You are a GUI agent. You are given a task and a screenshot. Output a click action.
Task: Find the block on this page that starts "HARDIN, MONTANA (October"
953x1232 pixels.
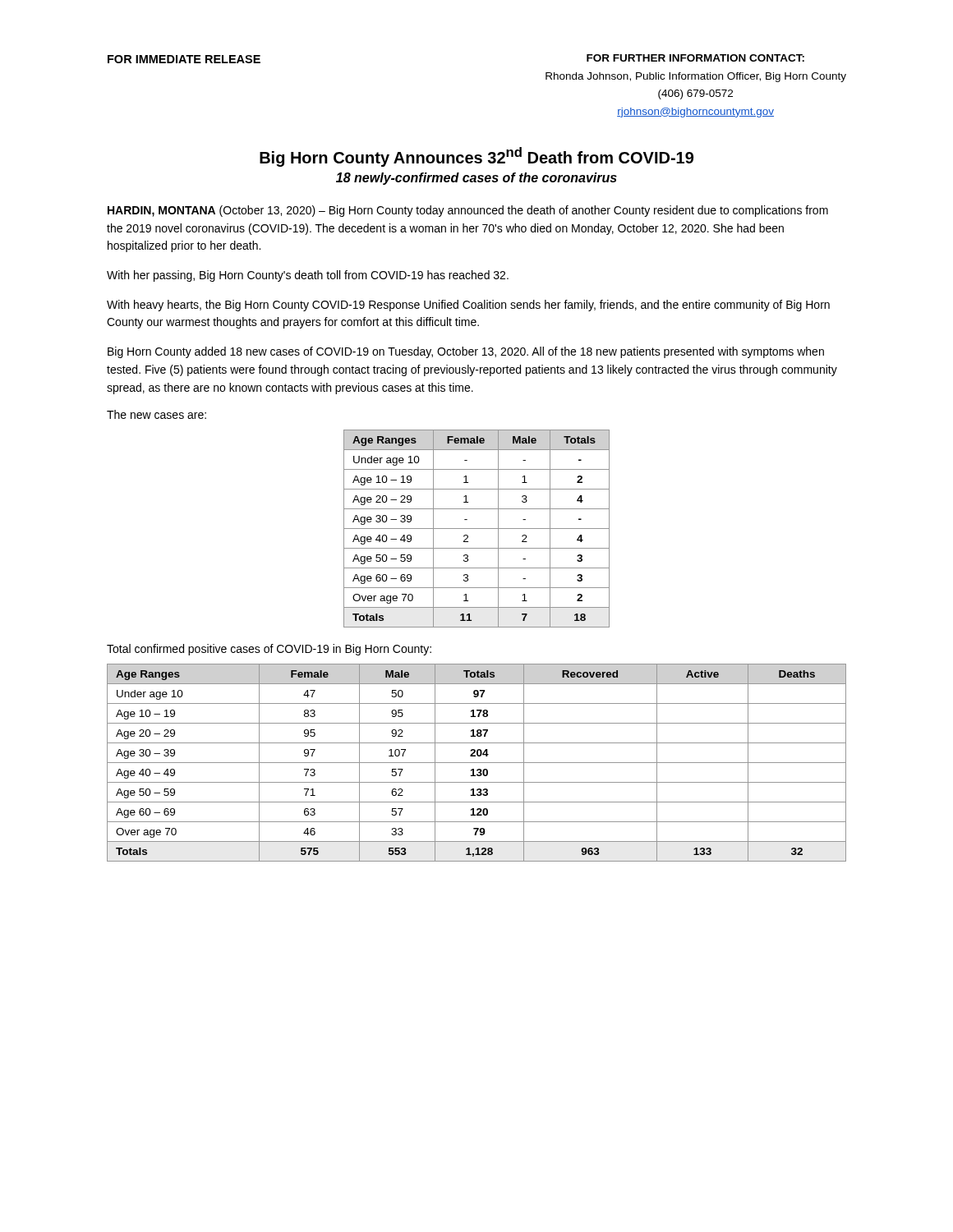(x=468, y=228)
